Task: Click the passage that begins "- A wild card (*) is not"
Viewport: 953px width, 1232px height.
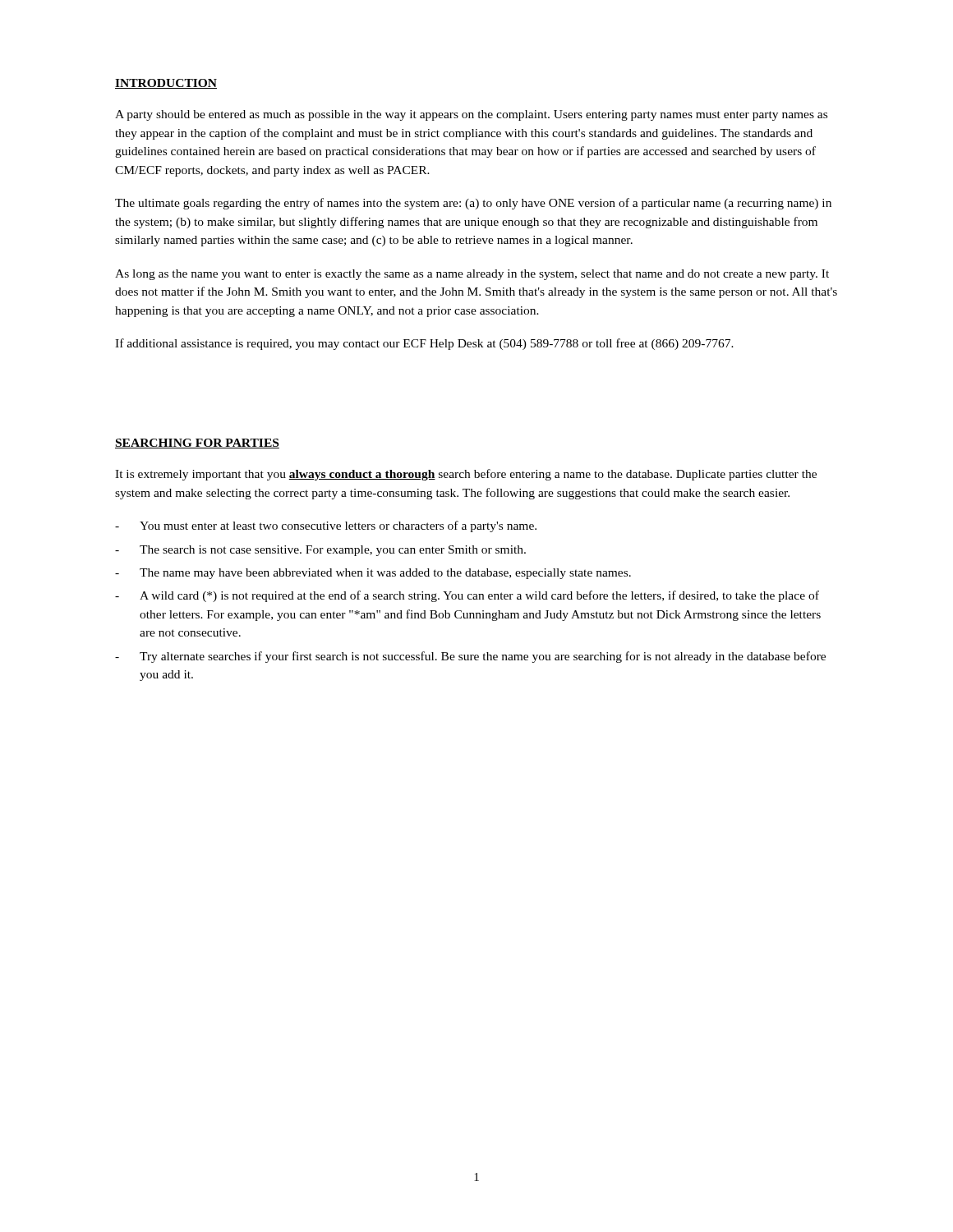Action: click(476, 614)
